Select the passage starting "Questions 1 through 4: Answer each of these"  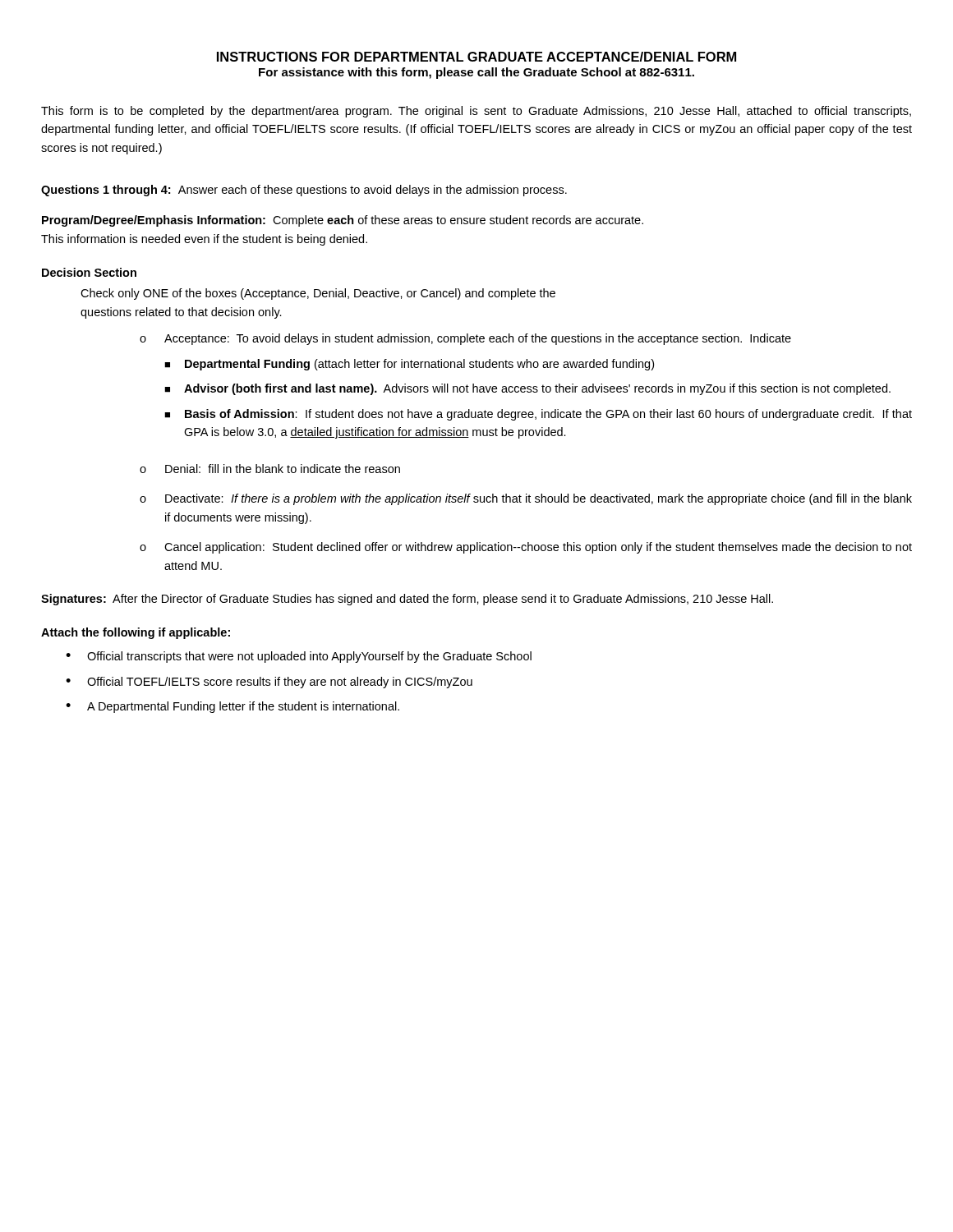(x=304, y=190)
